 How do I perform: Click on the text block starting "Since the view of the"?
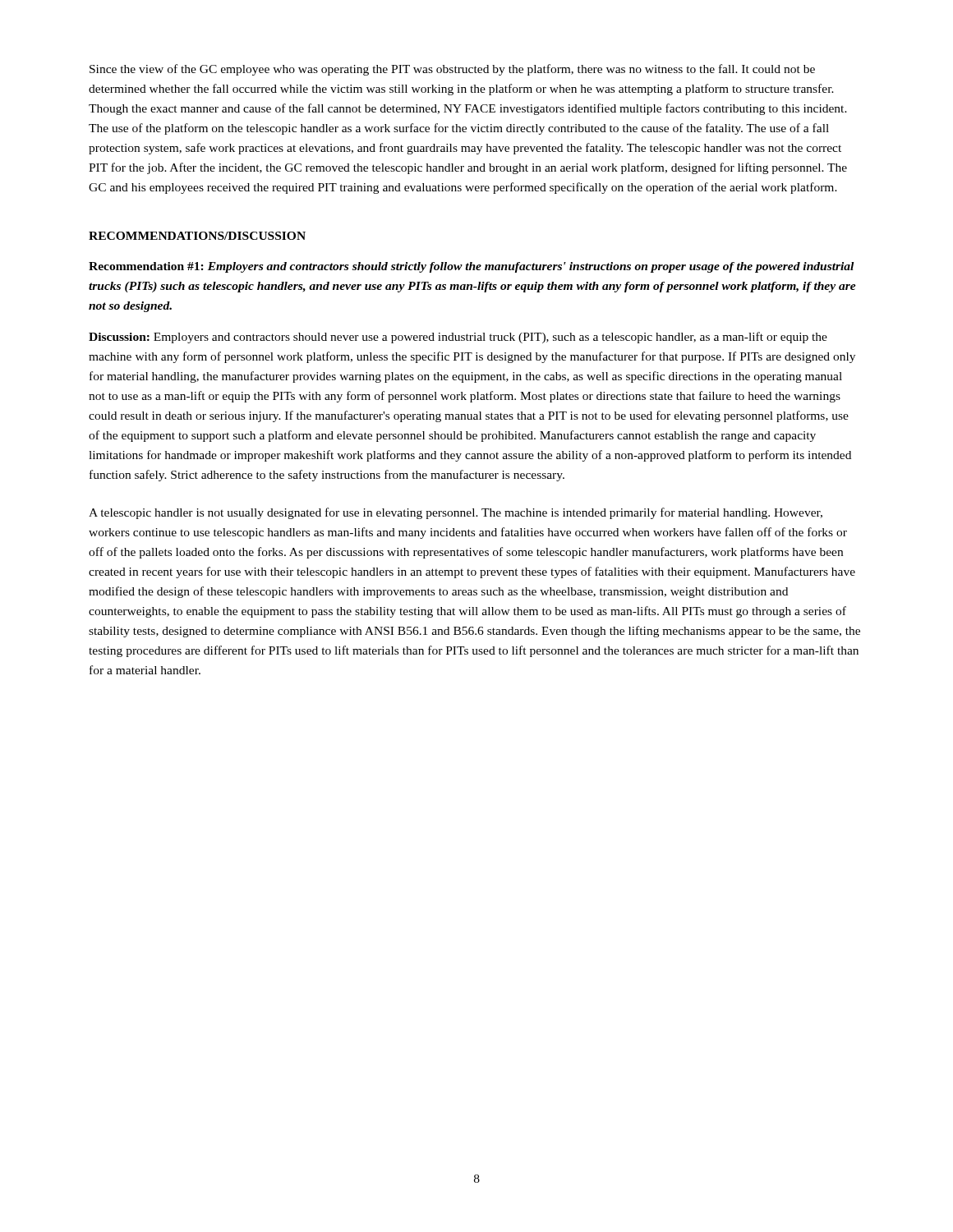468,128
